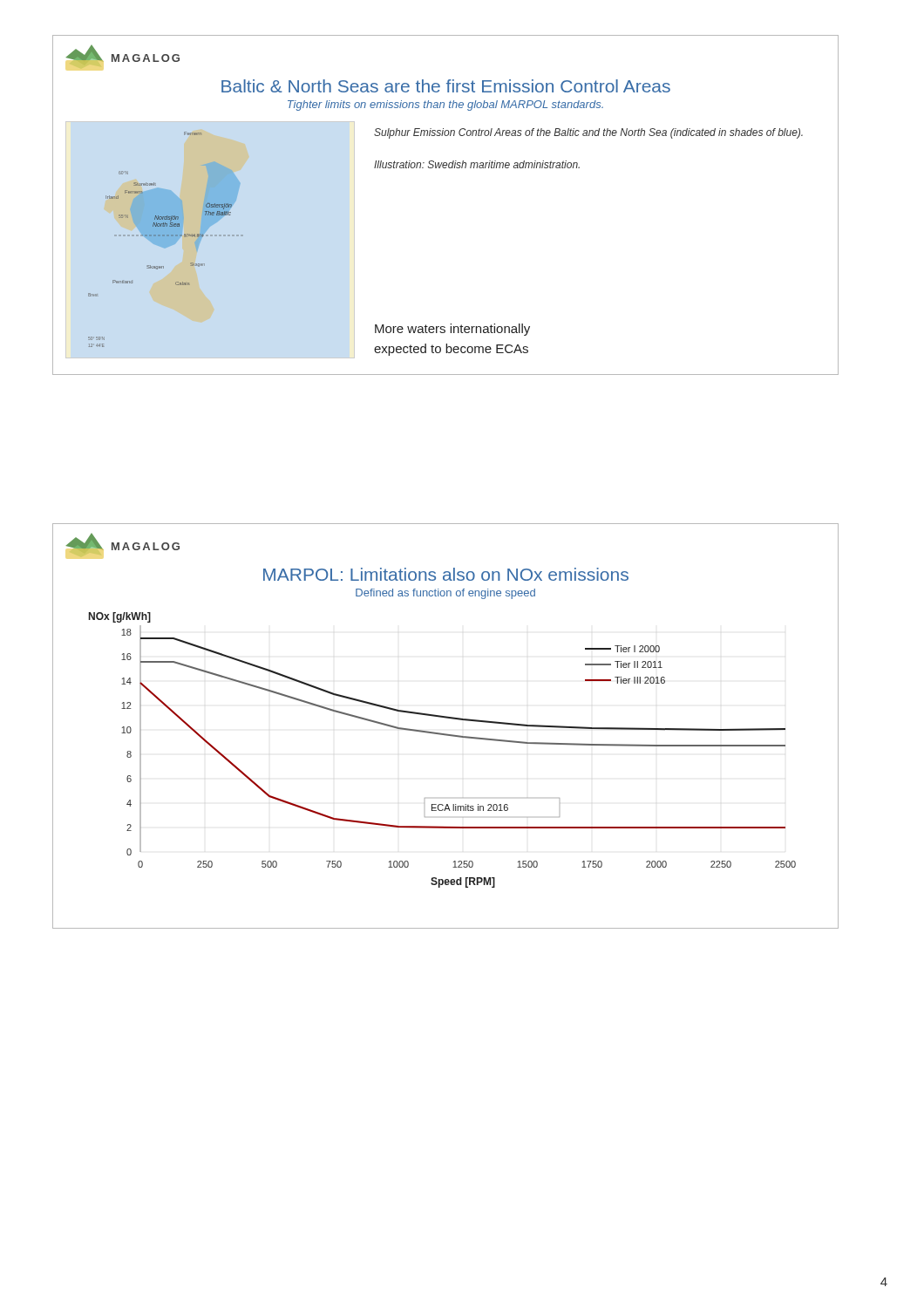Click on the line chart
The height and width of the screenshot is (1308, 924).
click(x=445, y=726)
